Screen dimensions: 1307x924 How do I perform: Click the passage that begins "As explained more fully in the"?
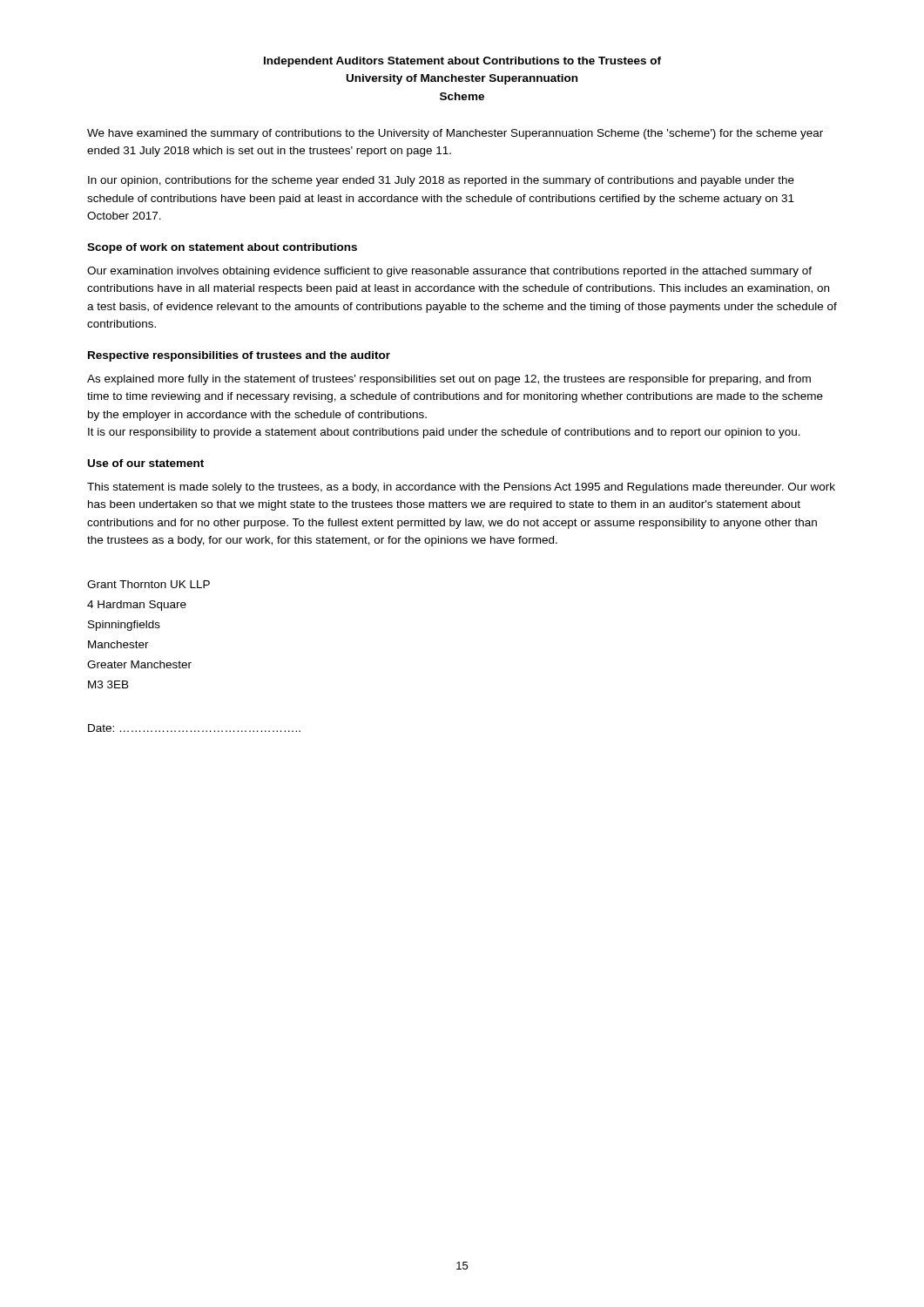pyautogui.click(x=455, y=405)
